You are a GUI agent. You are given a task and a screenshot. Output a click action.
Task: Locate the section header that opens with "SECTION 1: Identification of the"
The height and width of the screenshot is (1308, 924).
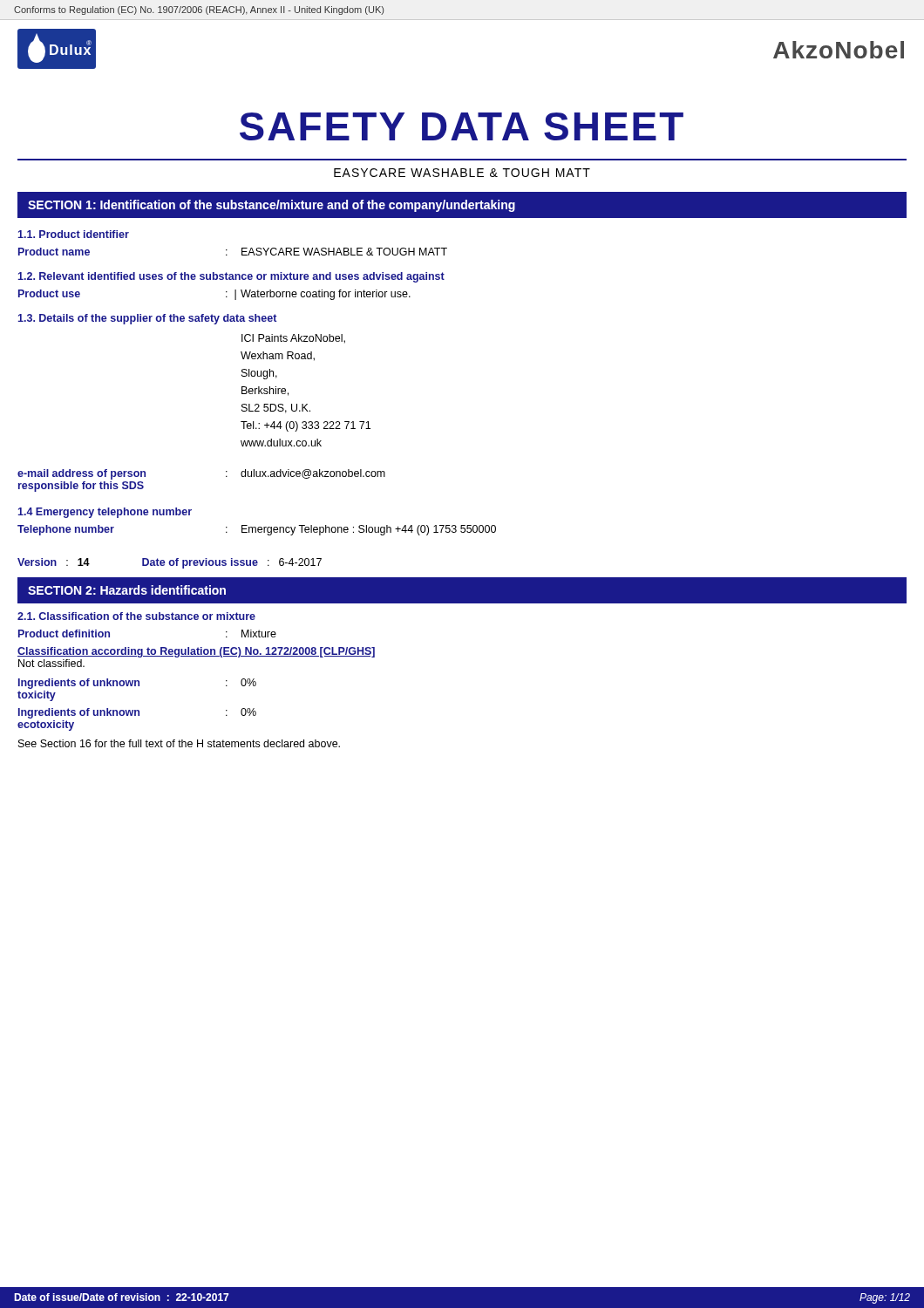[272, 205]
